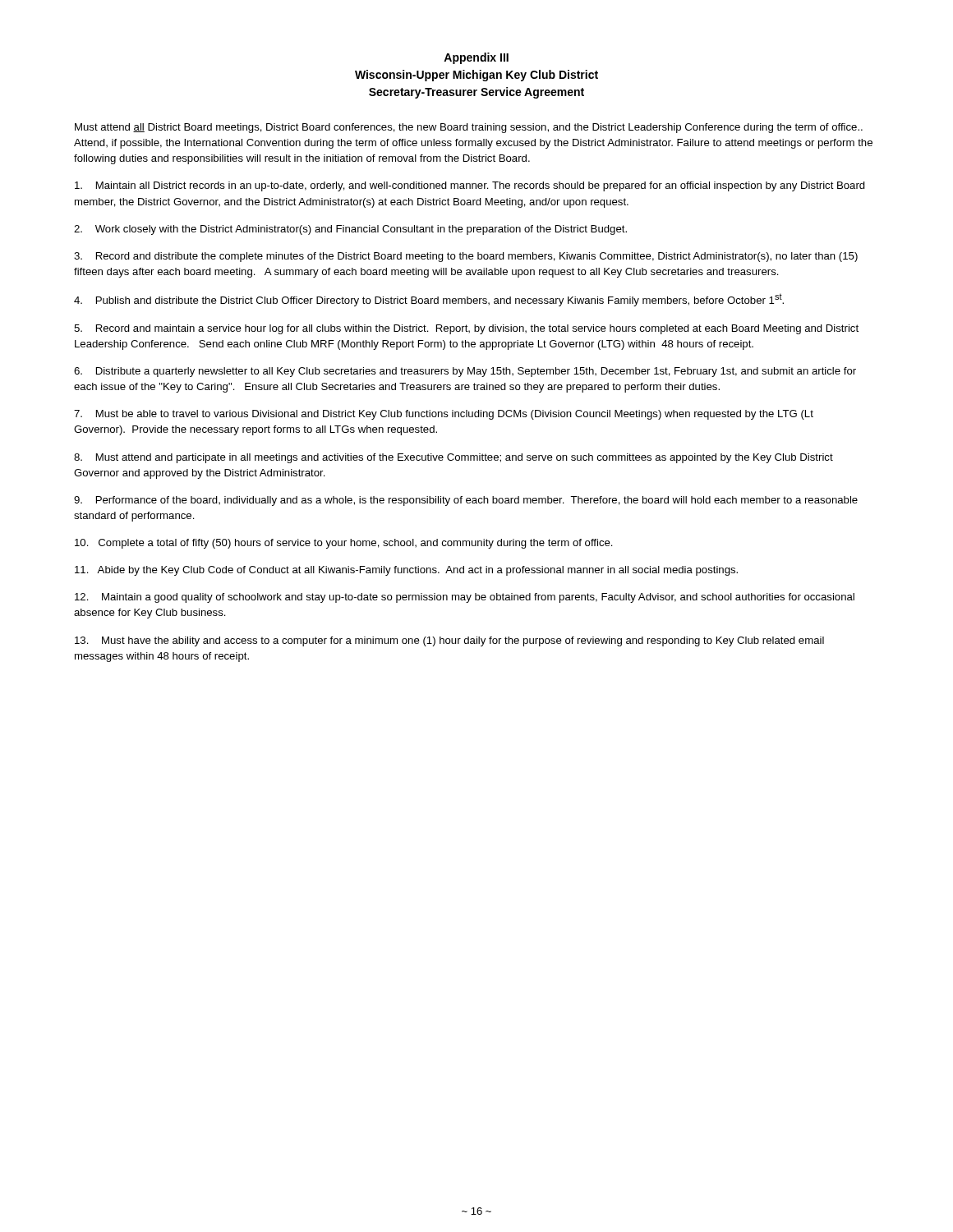Screen dimensions: 1232x953
Task: Find the passage starting "Maintain all District records in an up-to-date, orderly,"
Action: [470, 193]
